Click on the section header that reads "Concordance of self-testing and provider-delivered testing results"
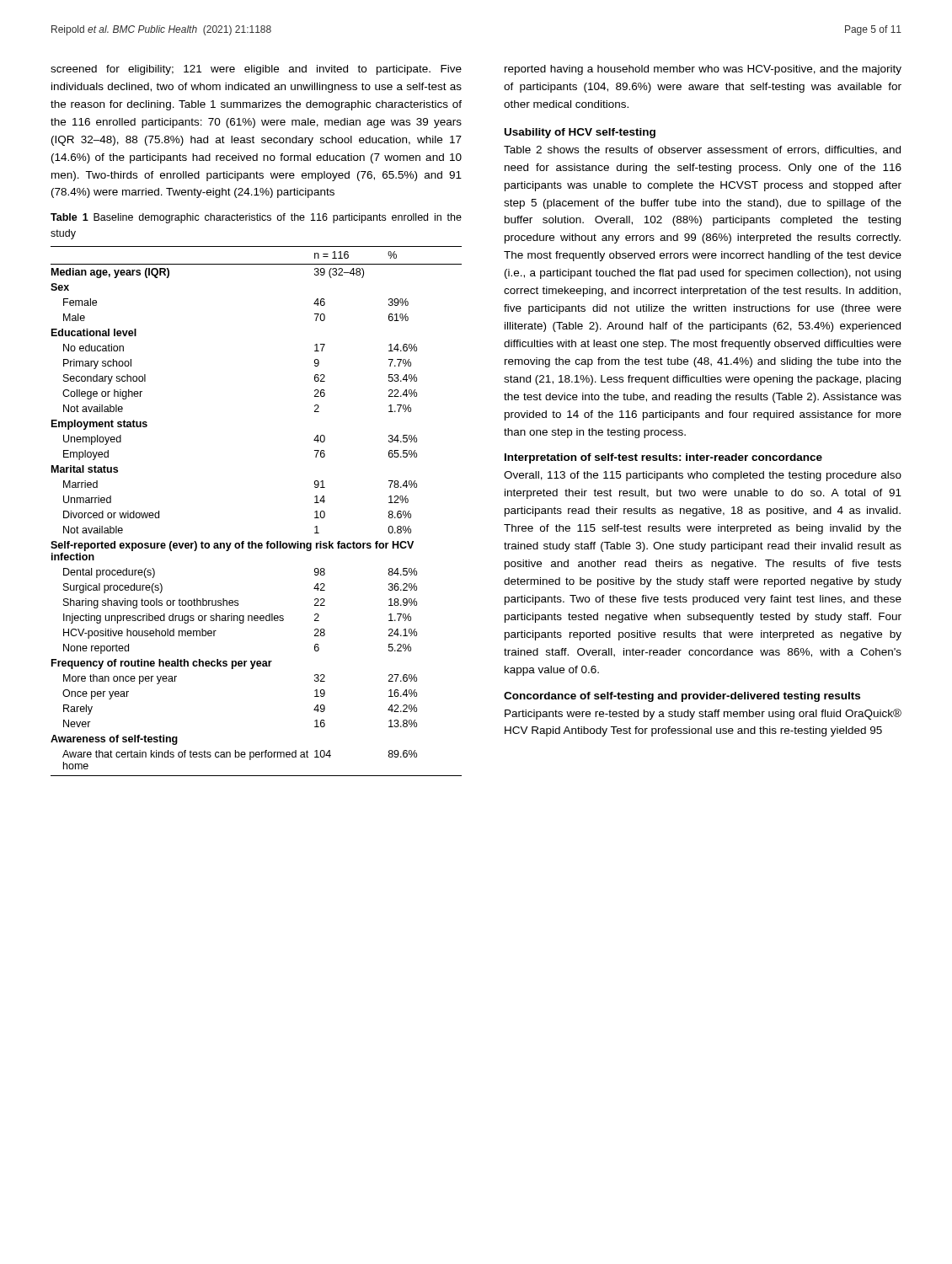This screenshot has height=1264, width=952. (x=682, y=695)
